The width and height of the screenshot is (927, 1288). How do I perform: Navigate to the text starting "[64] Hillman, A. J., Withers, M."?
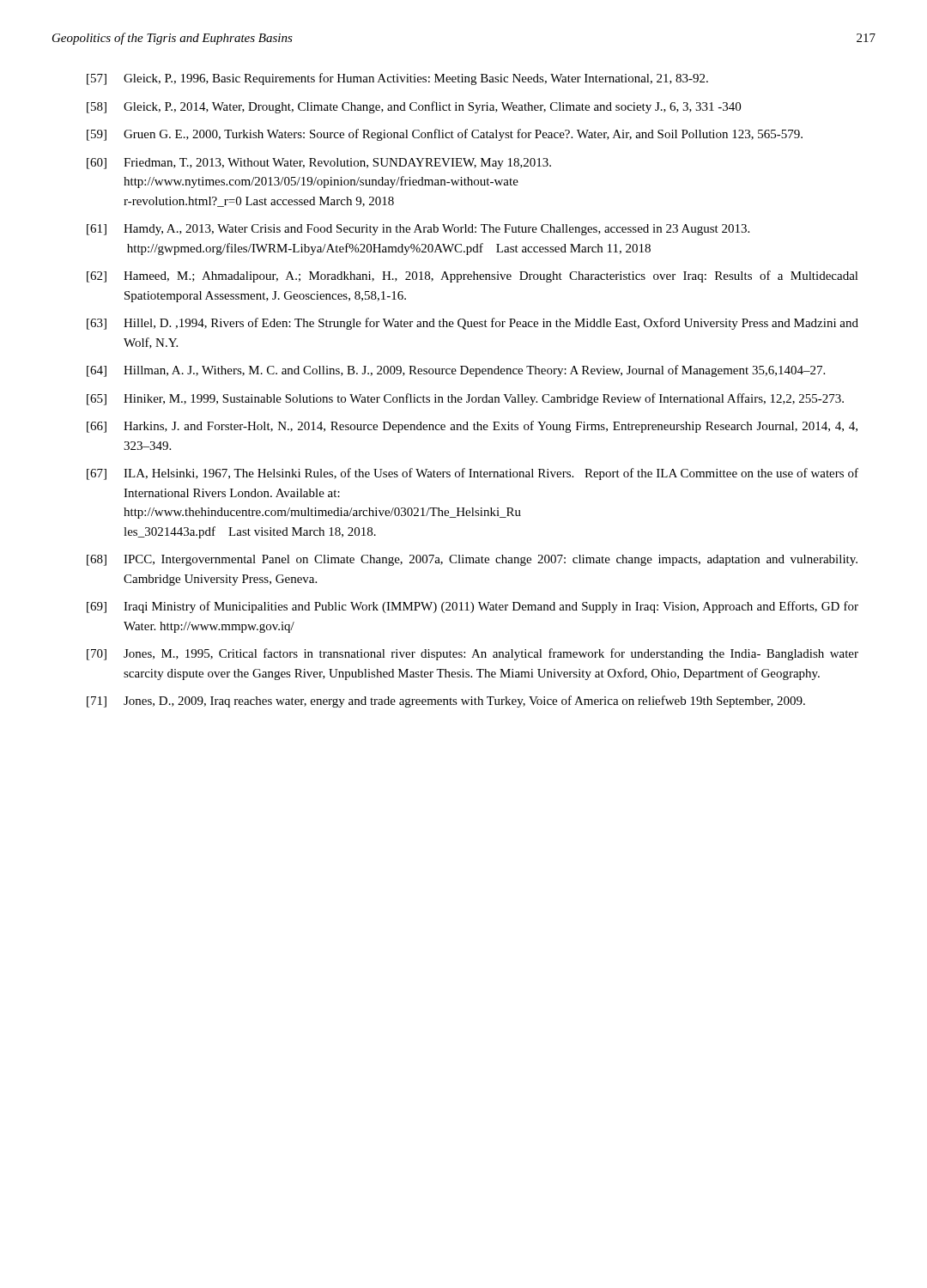coord(472,370)
